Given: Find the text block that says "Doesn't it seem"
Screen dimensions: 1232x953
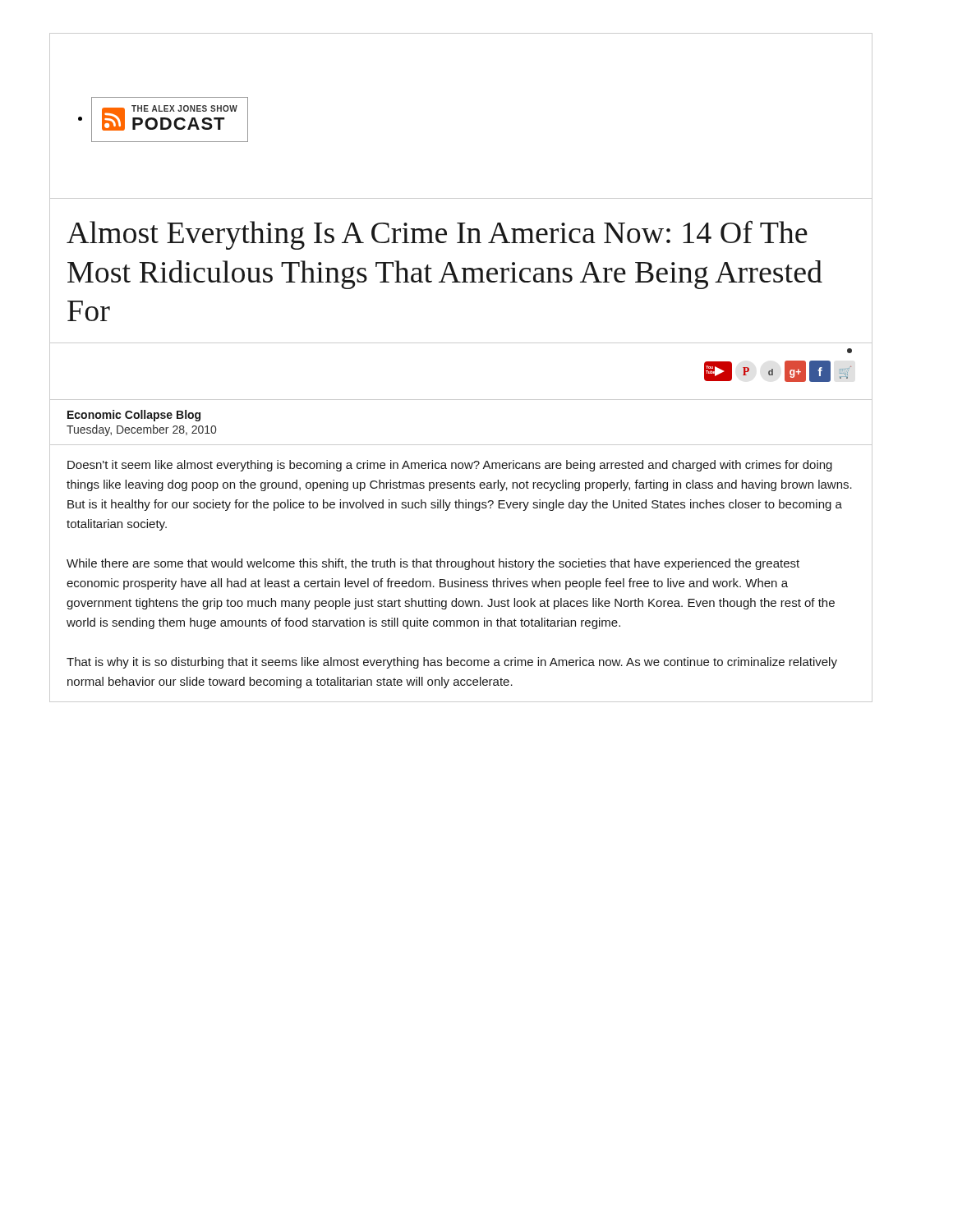Looking at the screenshot, I should coord(461,494).
